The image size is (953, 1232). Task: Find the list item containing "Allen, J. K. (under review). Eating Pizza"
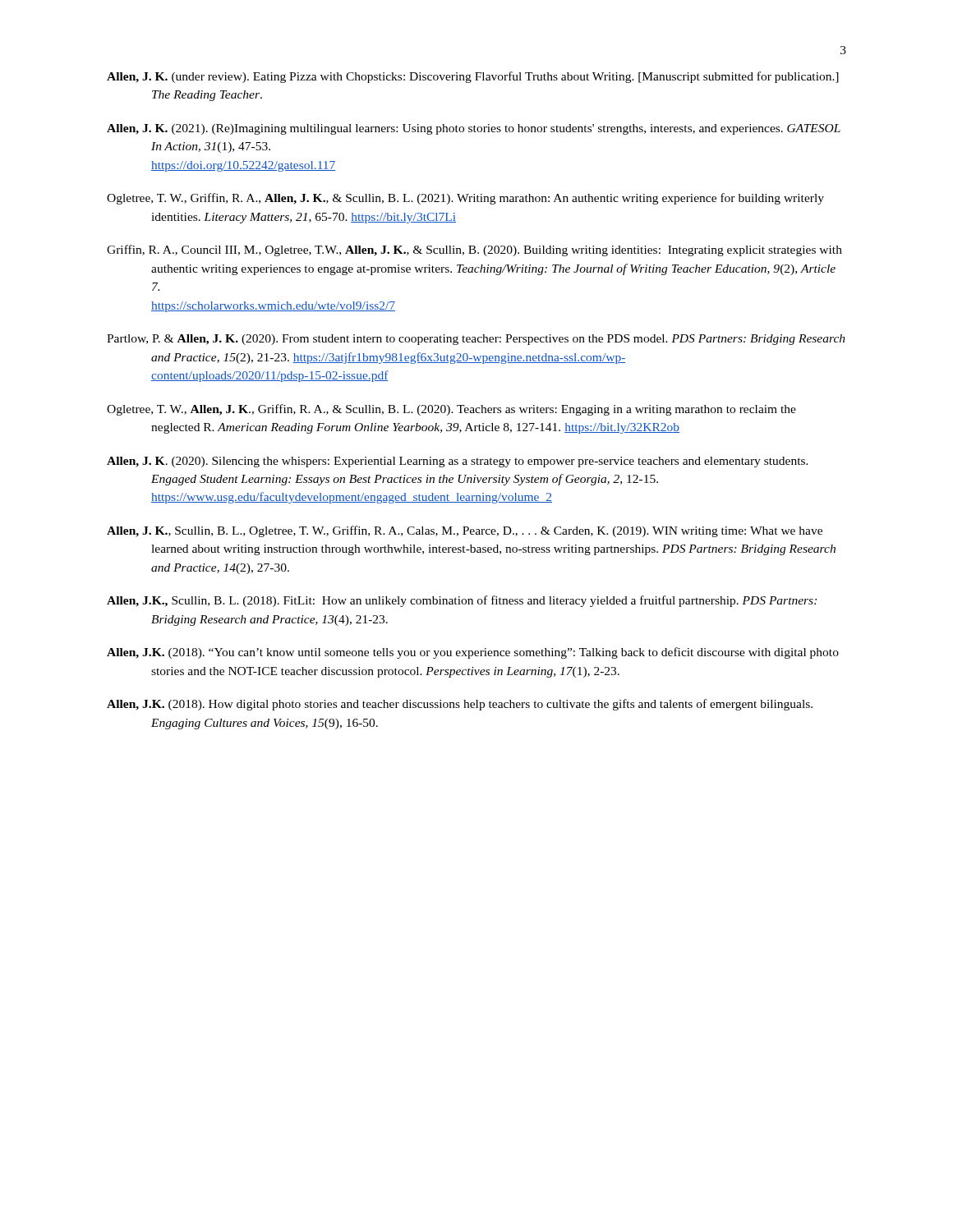[473, 85]
